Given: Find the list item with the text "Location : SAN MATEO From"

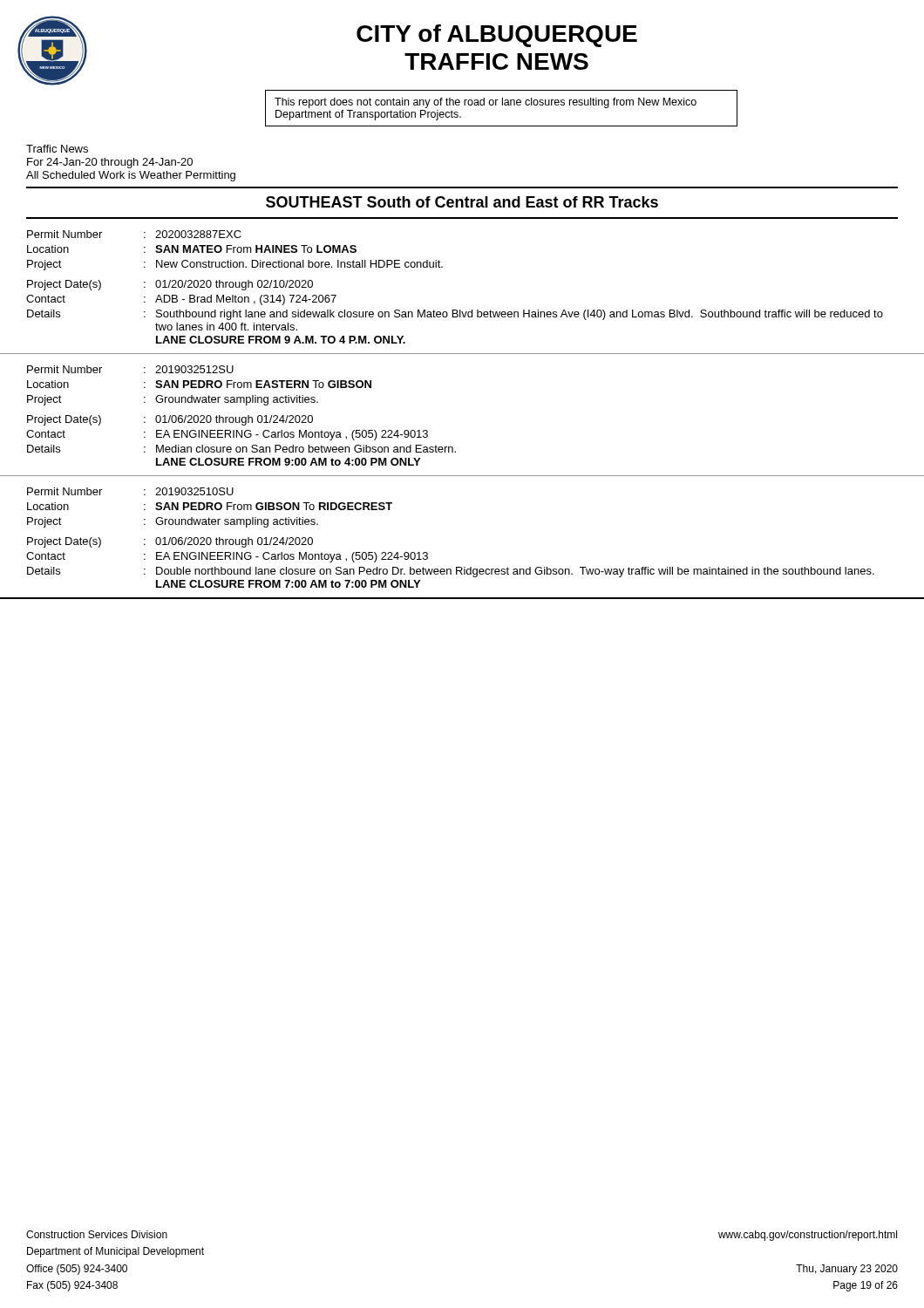Looking at the screenshot, I should (192, 249).
